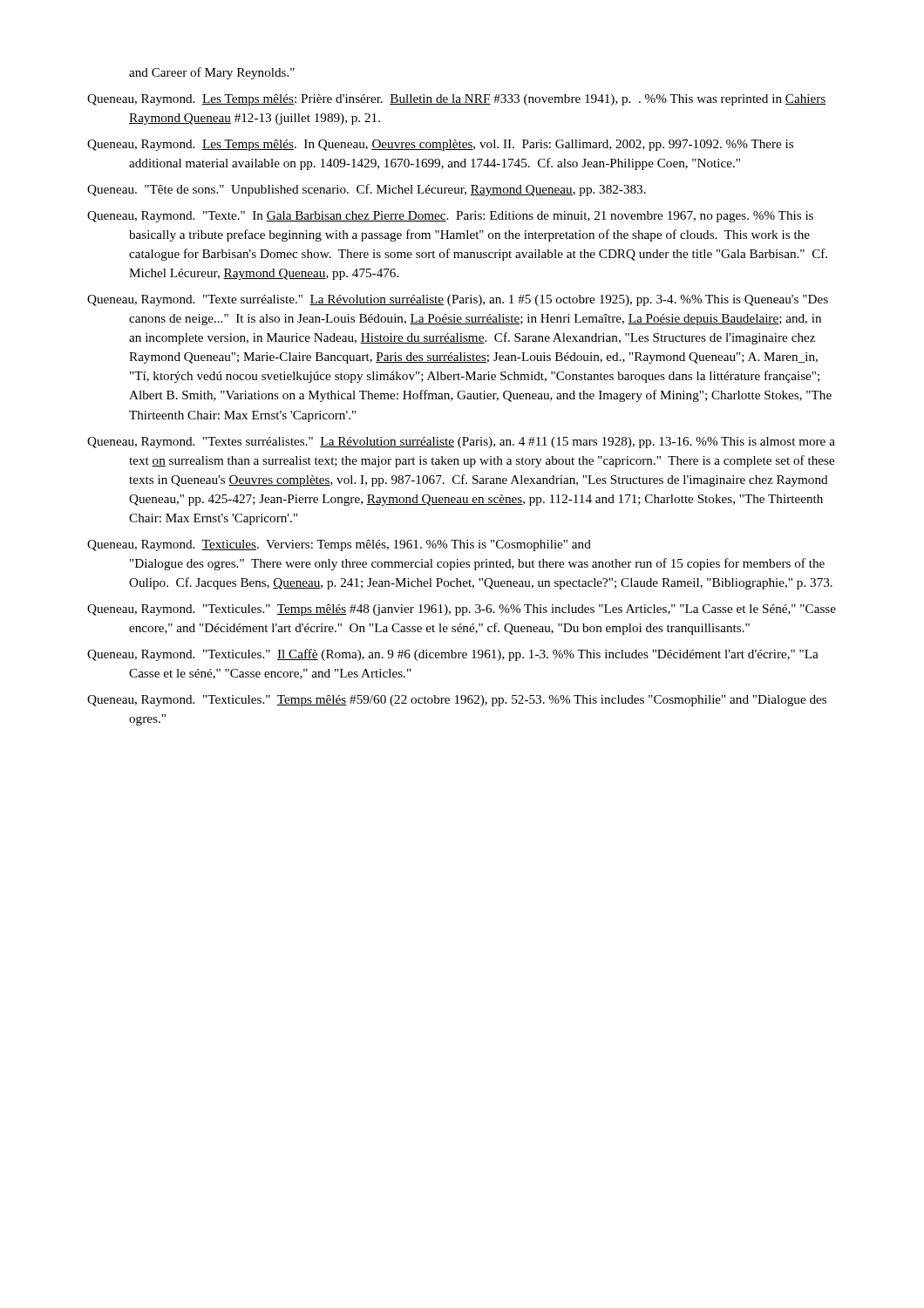Select the list item with the text "and Career of Mary Reynolds.""
Image resolution: width=924 pixels, height=1308 pixels.
pyautogui.click(x=212, y=72)
